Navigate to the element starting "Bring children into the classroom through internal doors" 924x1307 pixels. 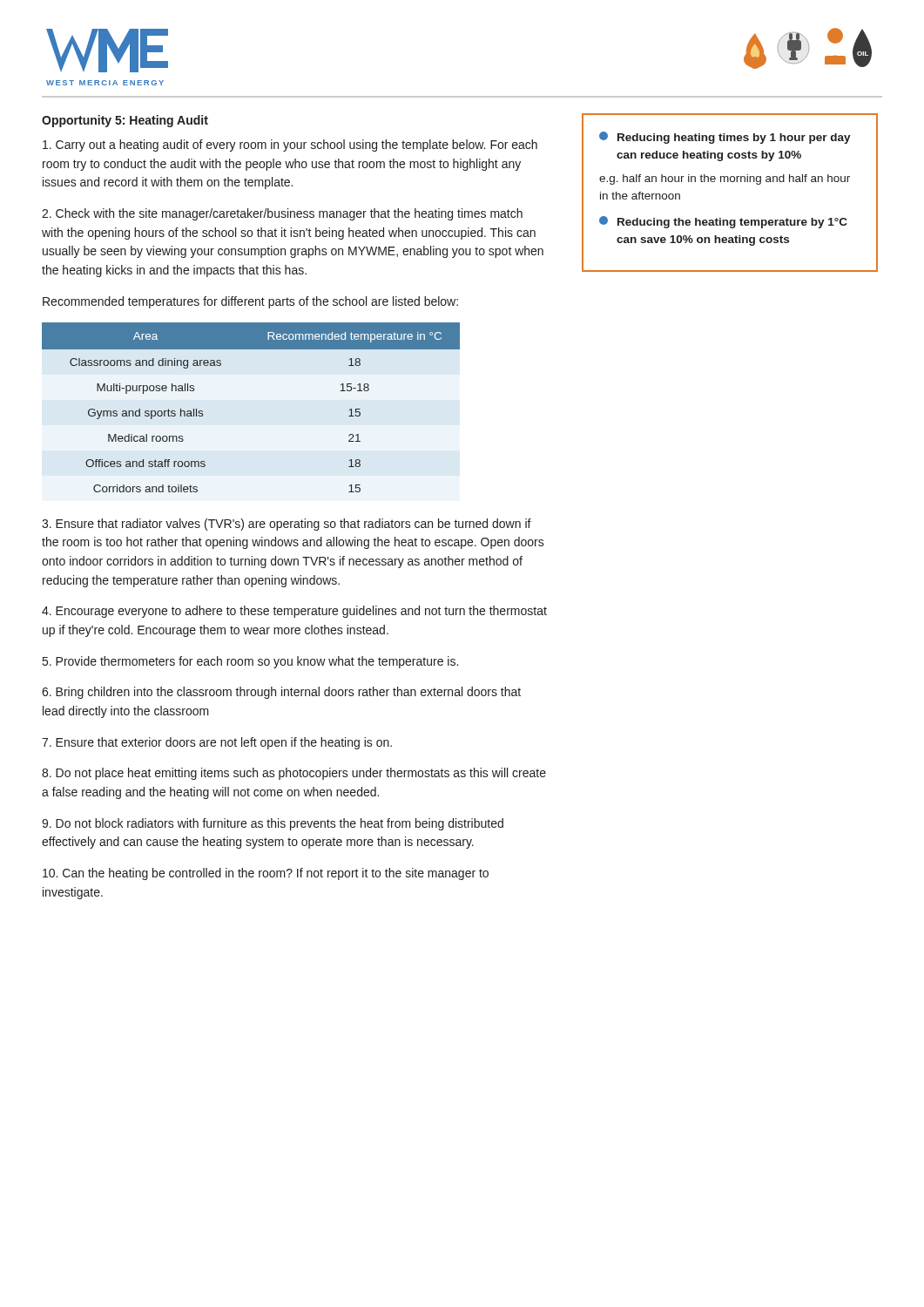coord(281,702)
